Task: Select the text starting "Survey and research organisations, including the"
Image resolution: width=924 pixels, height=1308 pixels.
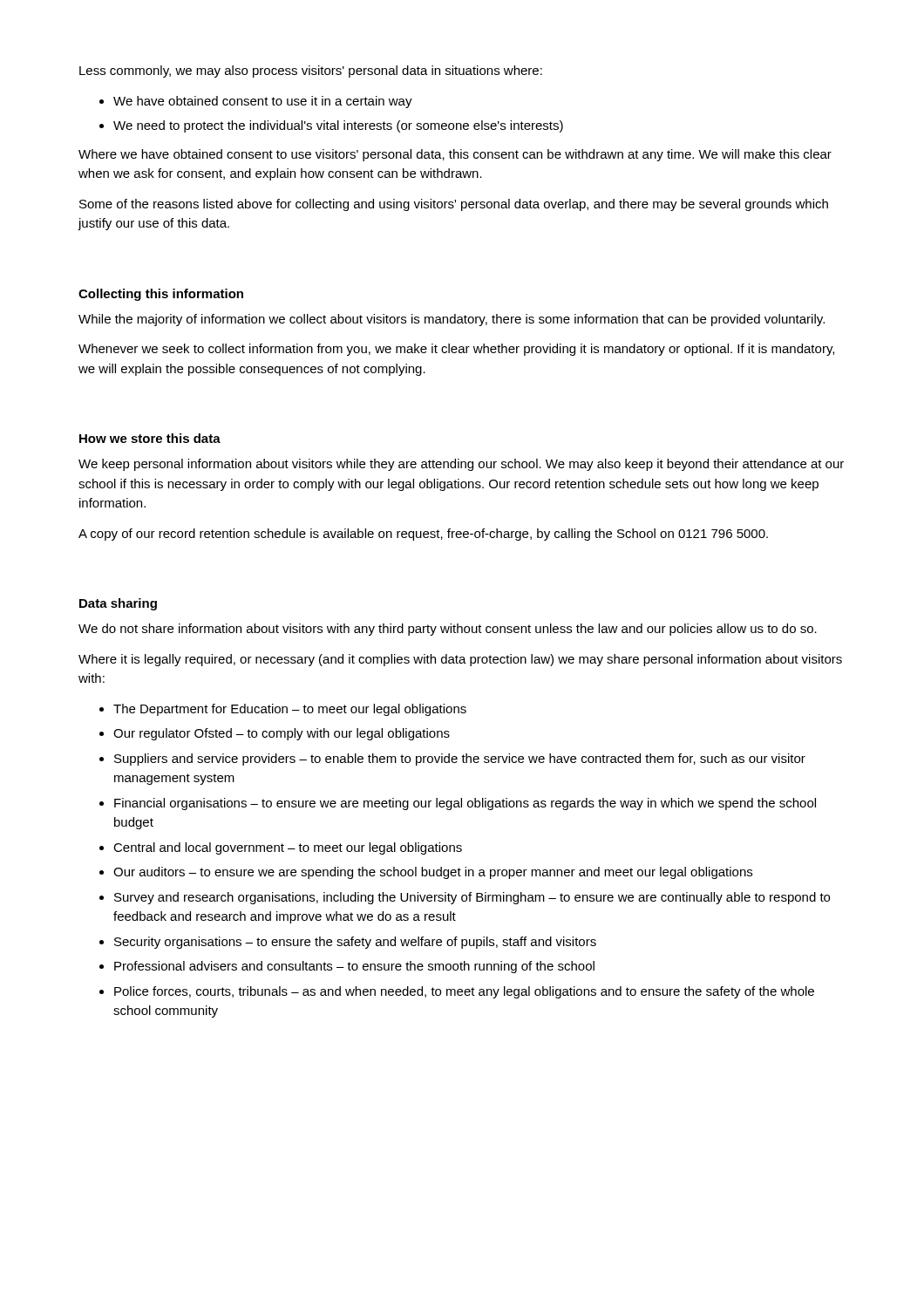Action: pos(472,906)
